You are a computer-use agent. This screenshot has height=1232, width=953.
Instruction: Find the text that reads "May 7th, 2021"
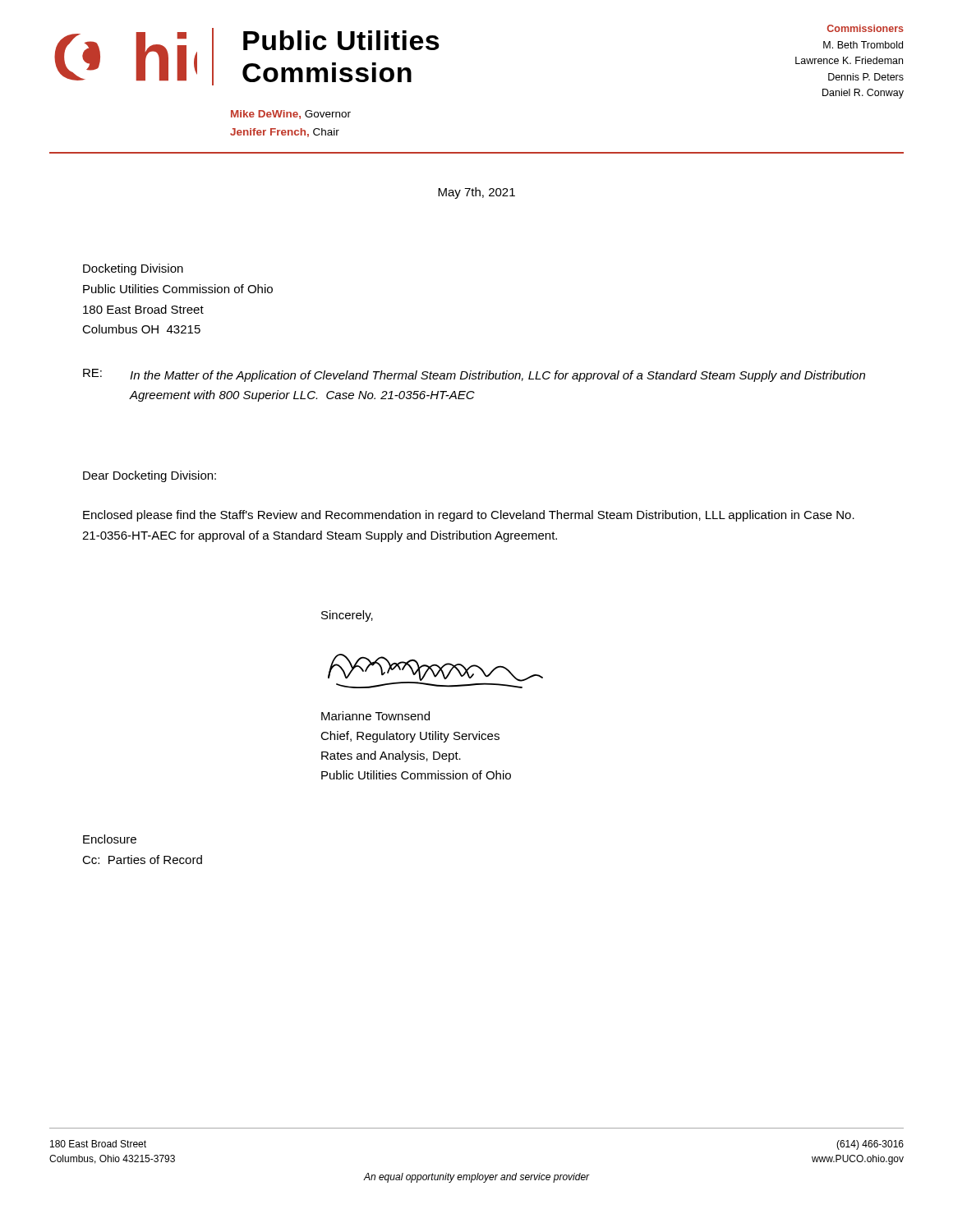point(476,192)
